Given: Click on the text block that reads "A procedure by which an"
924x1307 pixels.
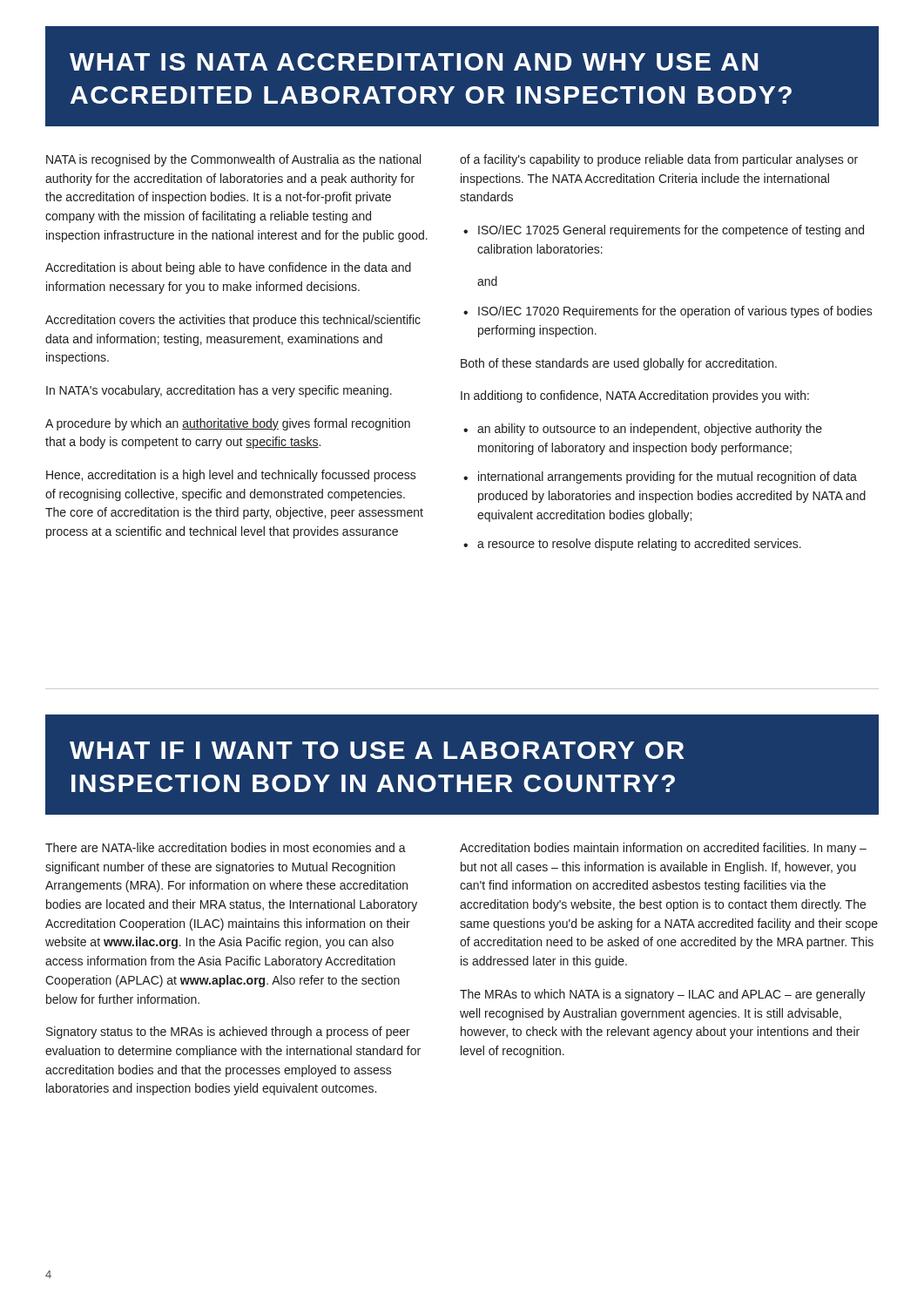Looking at the screenshot, I should tap(228, 433).
